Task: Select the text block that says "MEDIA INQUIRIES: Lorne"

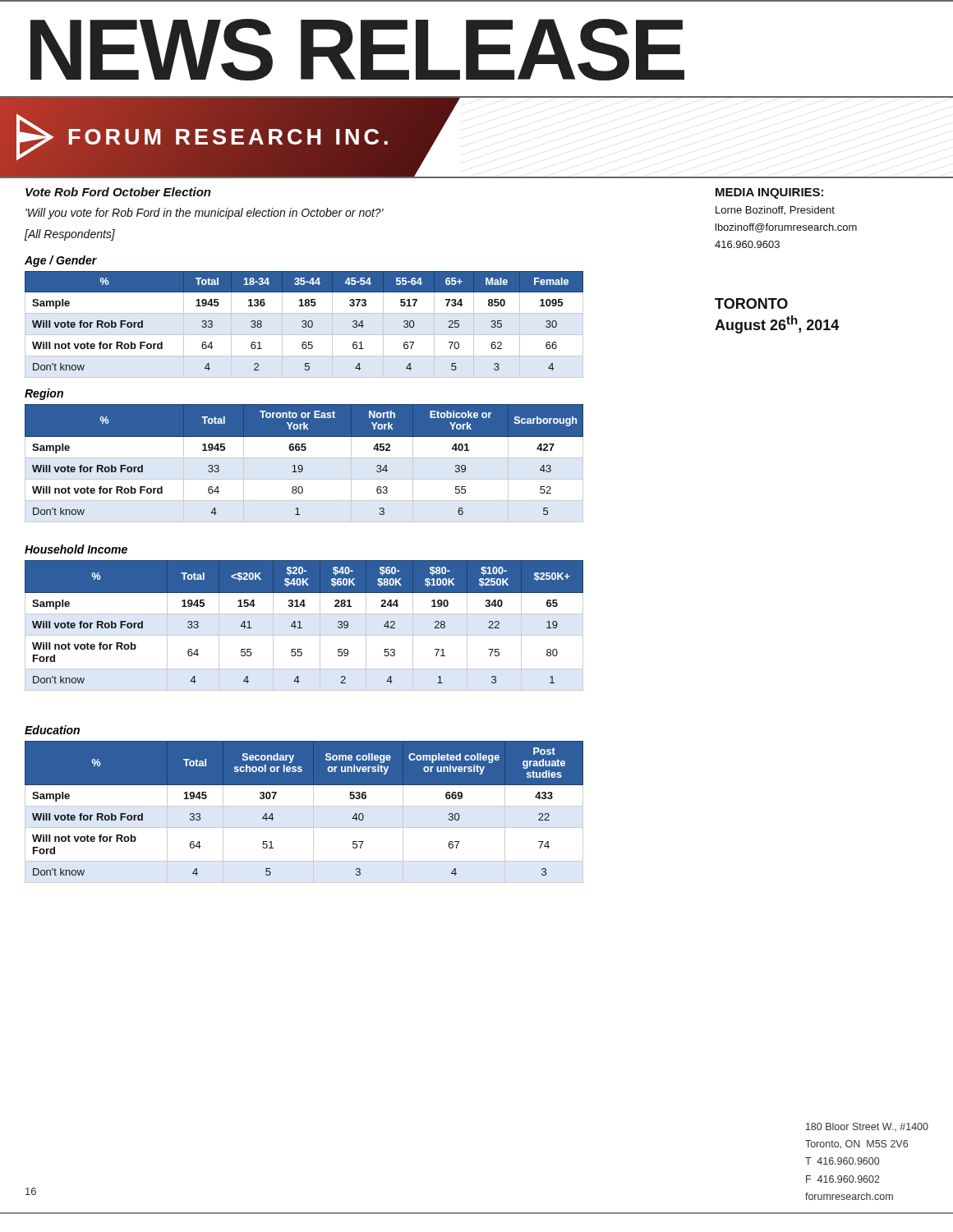Action: coord(822,219)
